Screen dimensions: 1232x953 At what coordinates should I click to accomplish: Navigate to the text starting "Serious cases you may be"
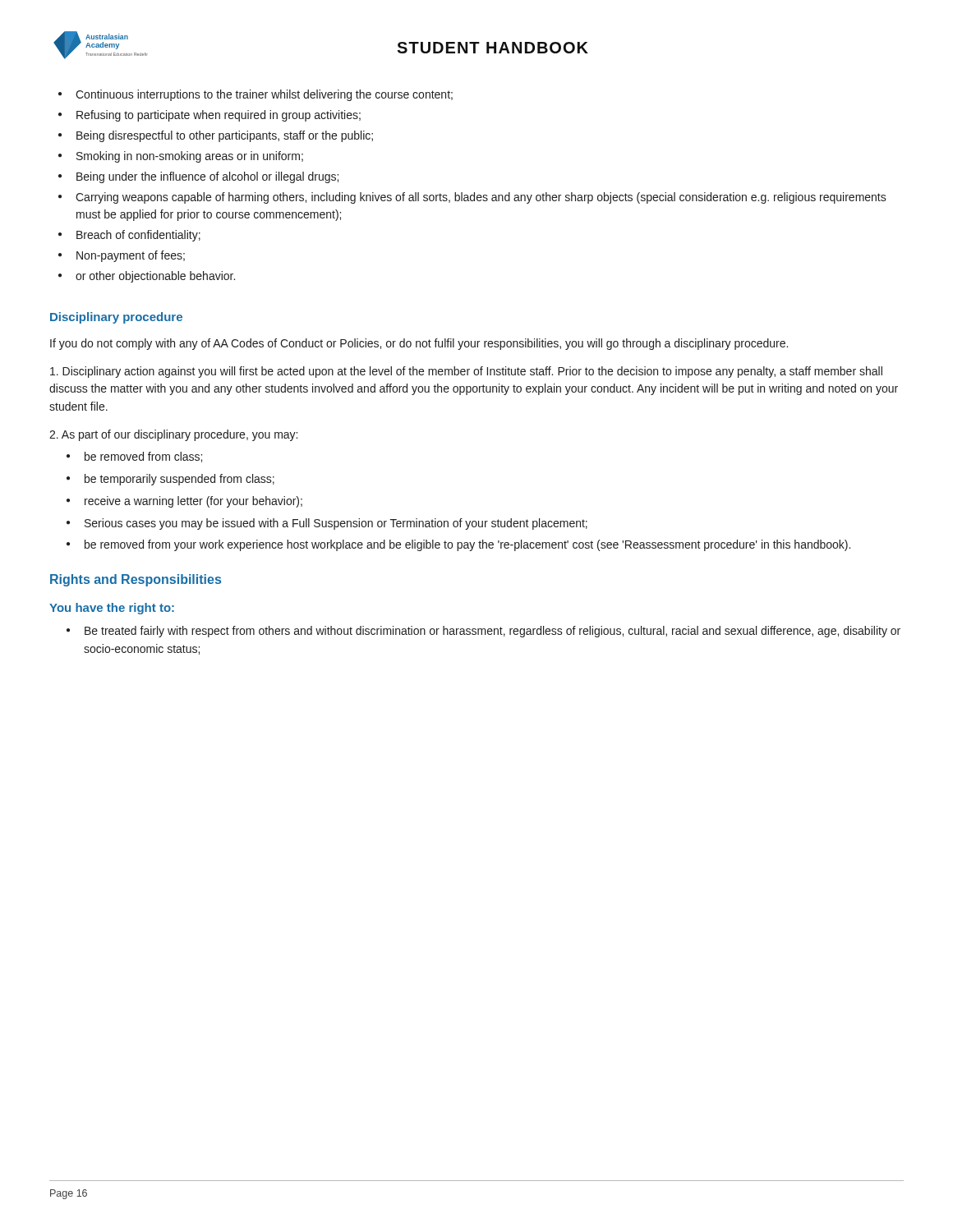[x=336, y=523]
